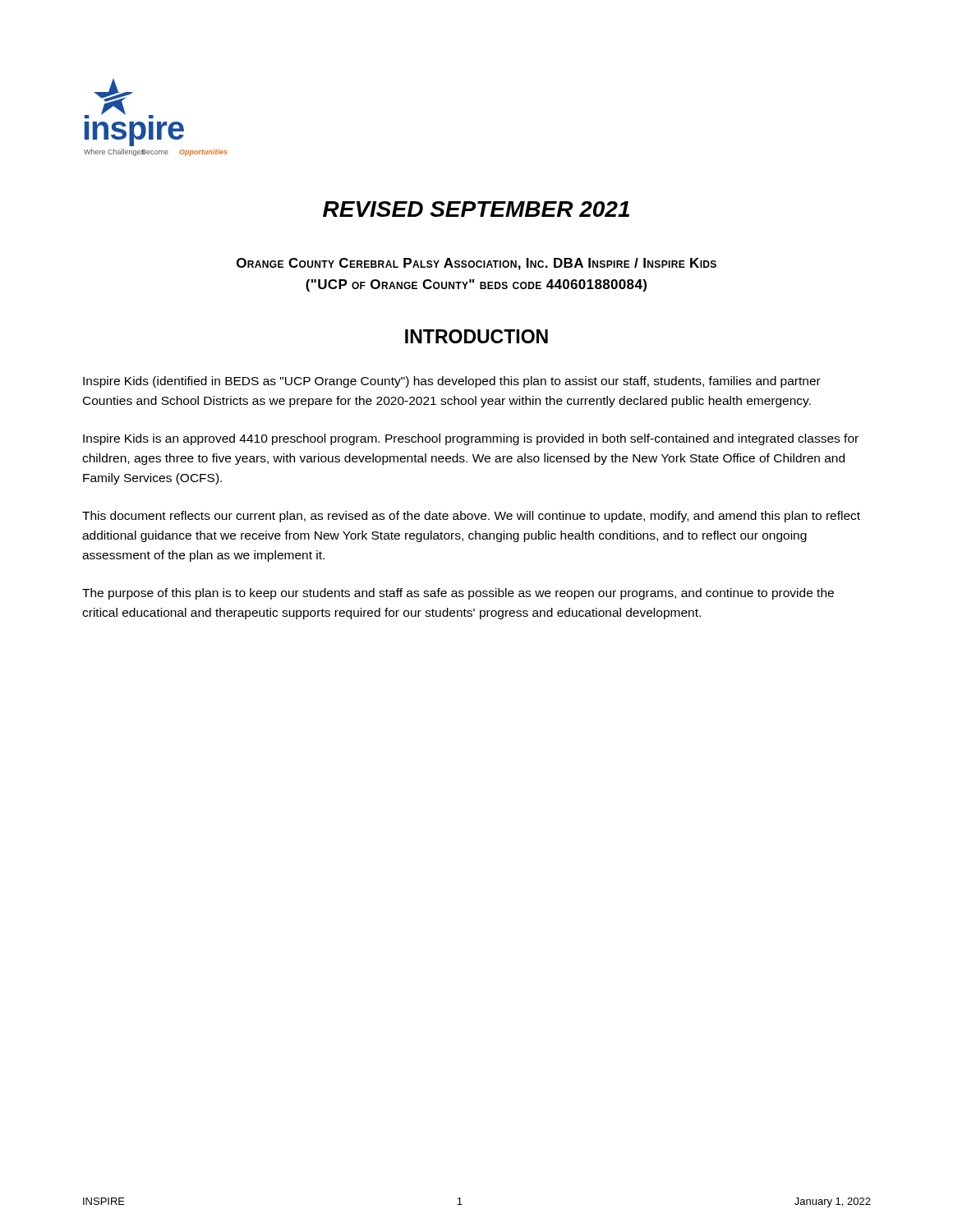Find the logo

[476, 123]
